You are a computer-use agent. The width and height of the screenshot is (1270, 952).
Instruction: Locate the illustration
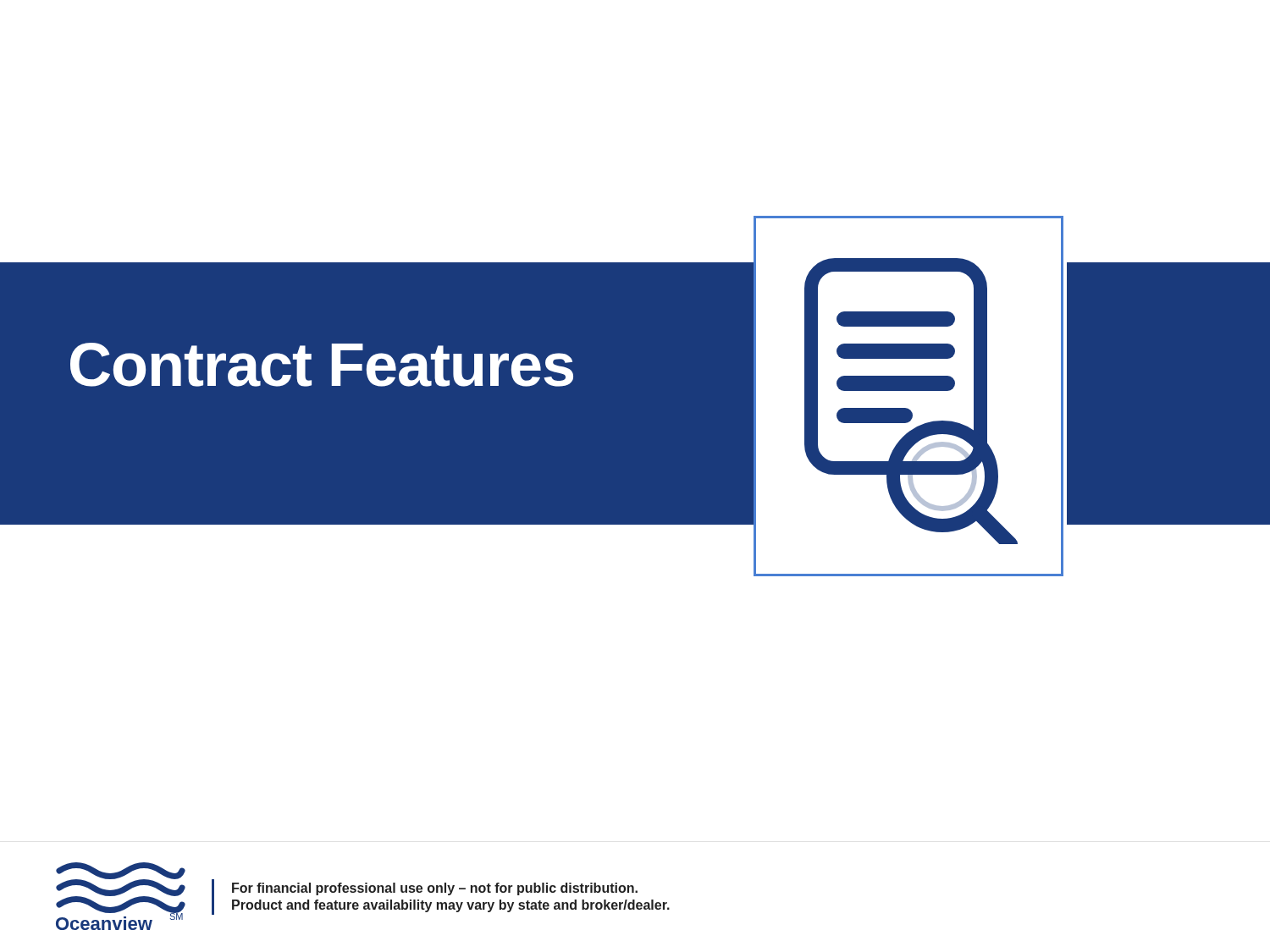908,396
